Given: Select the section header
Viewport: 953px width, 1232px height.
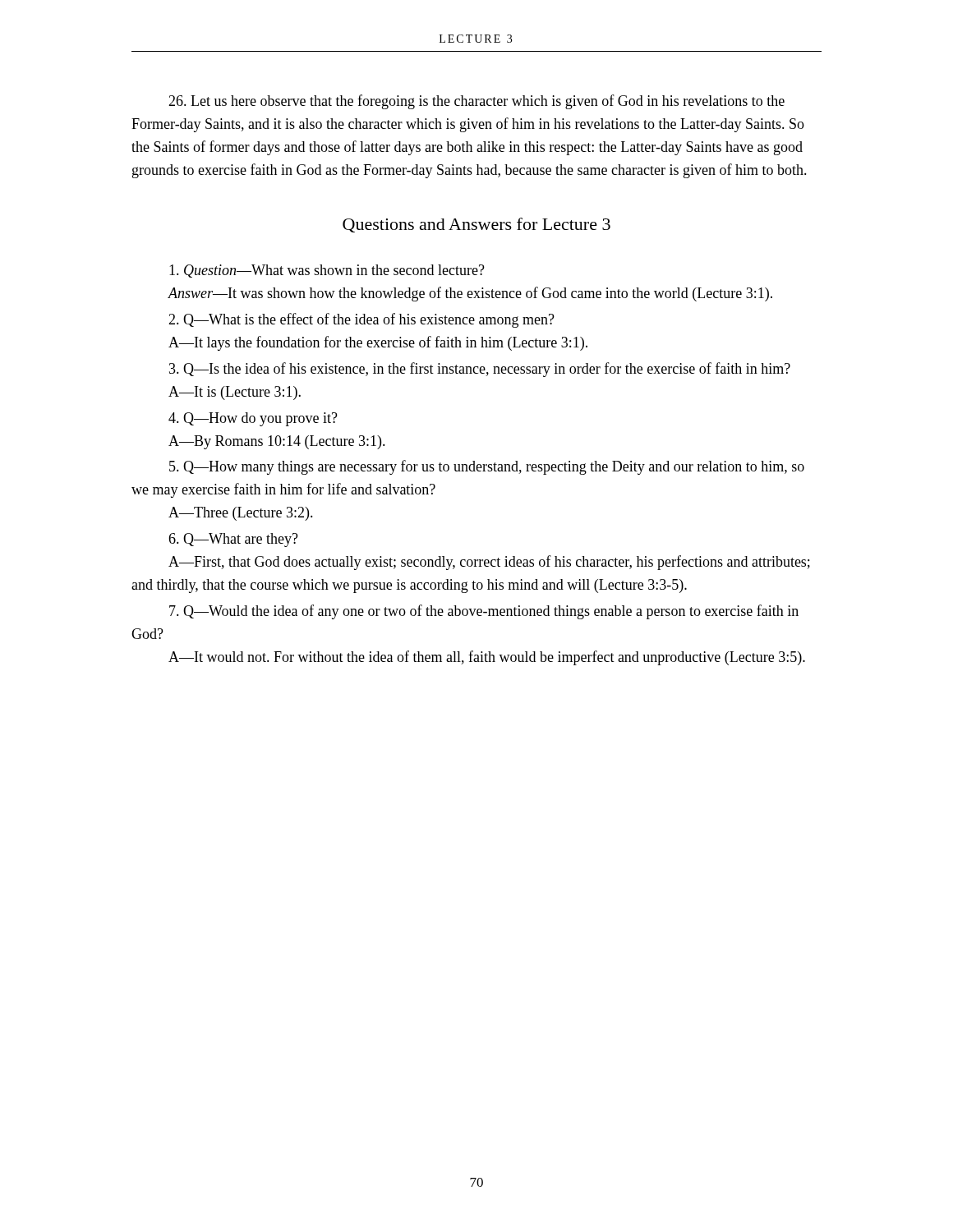Looking at the screenshot, I should pos(476,223).
